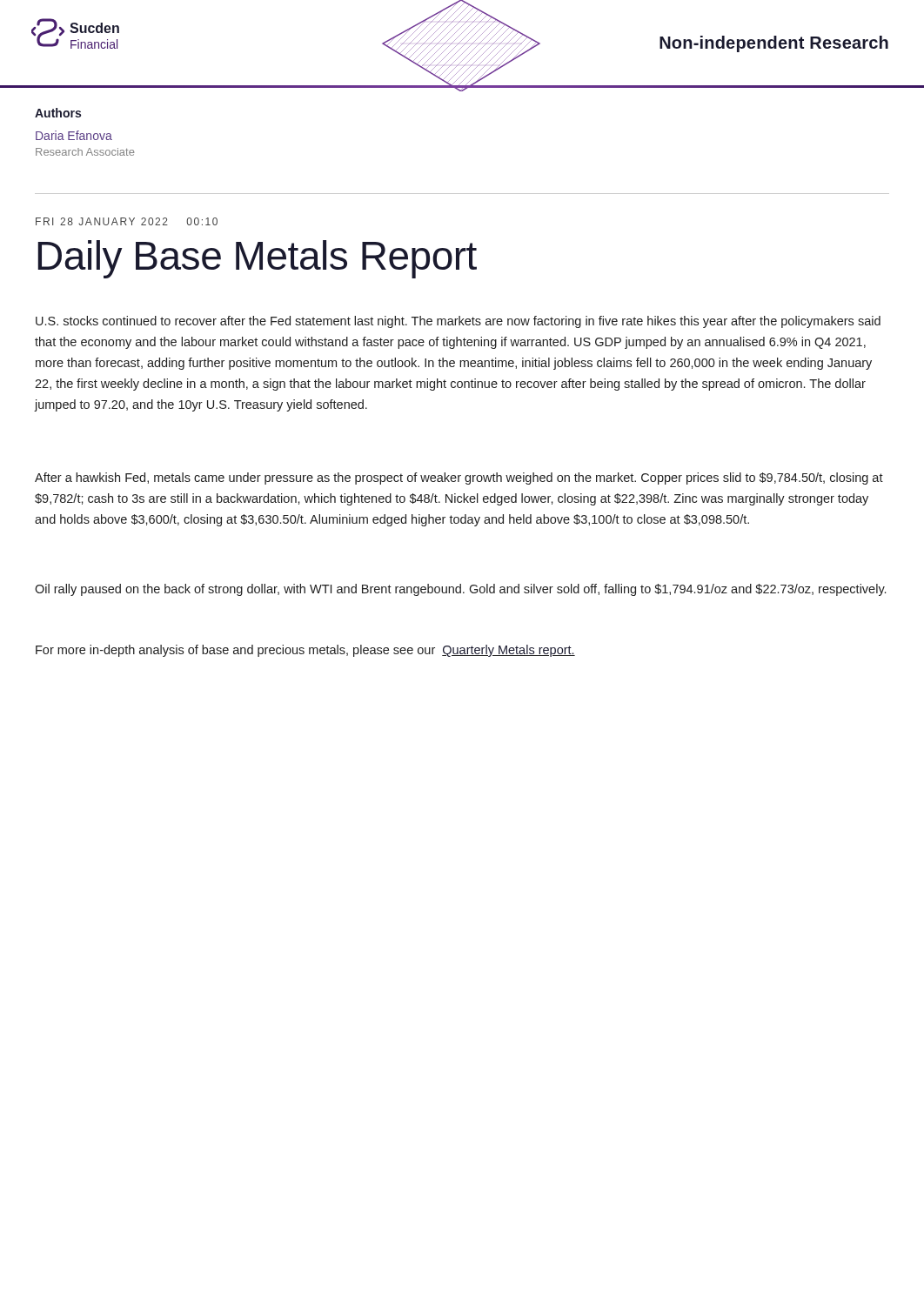The image size is (924, 1305).
Task: Find the text block that reads "Oil rally paused on the back of strong"
Action: pos(461,589)
